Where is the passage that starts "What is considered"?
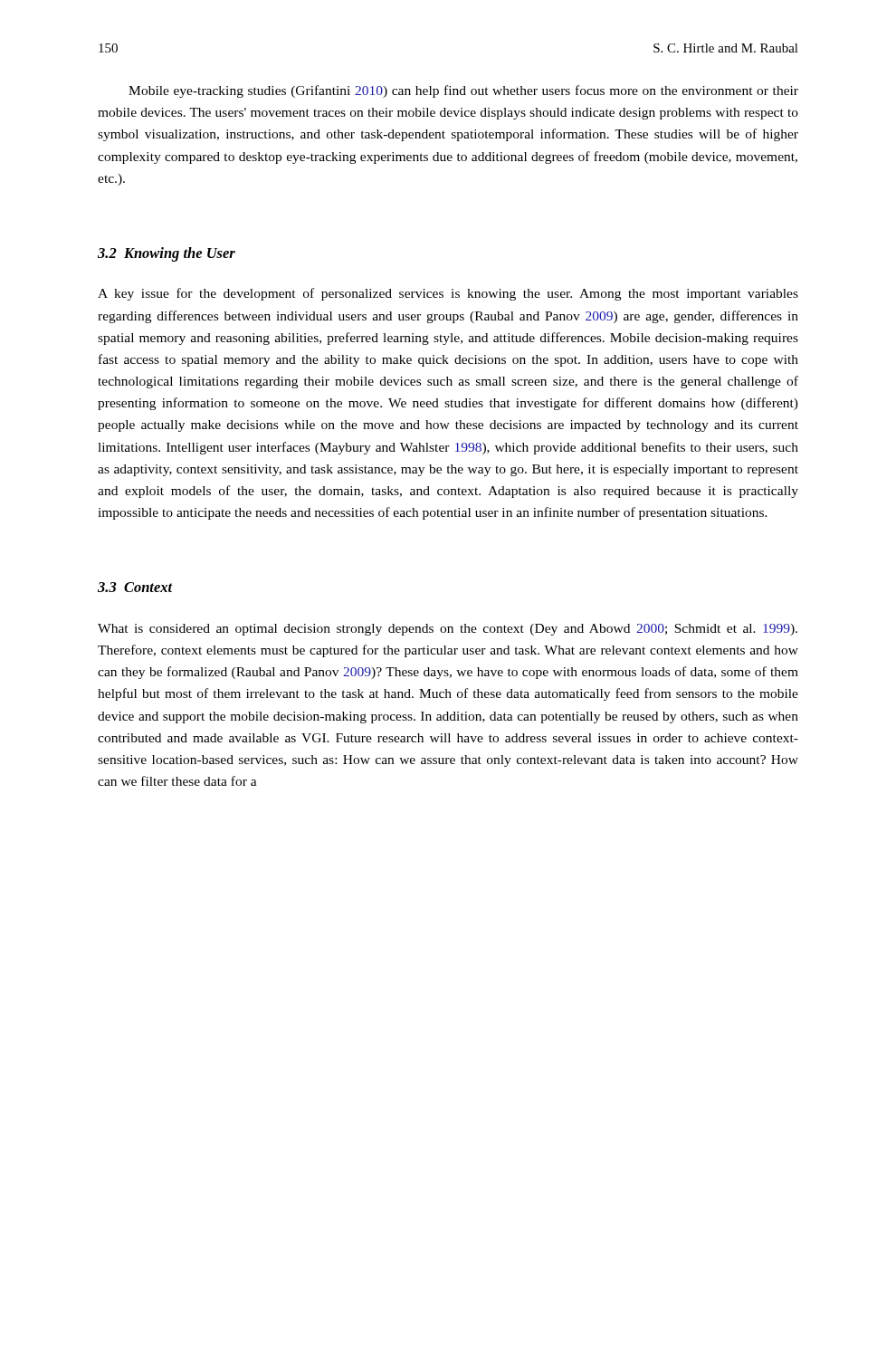Viewport: 896px width, 1358px height. click(x=448, y=705)
